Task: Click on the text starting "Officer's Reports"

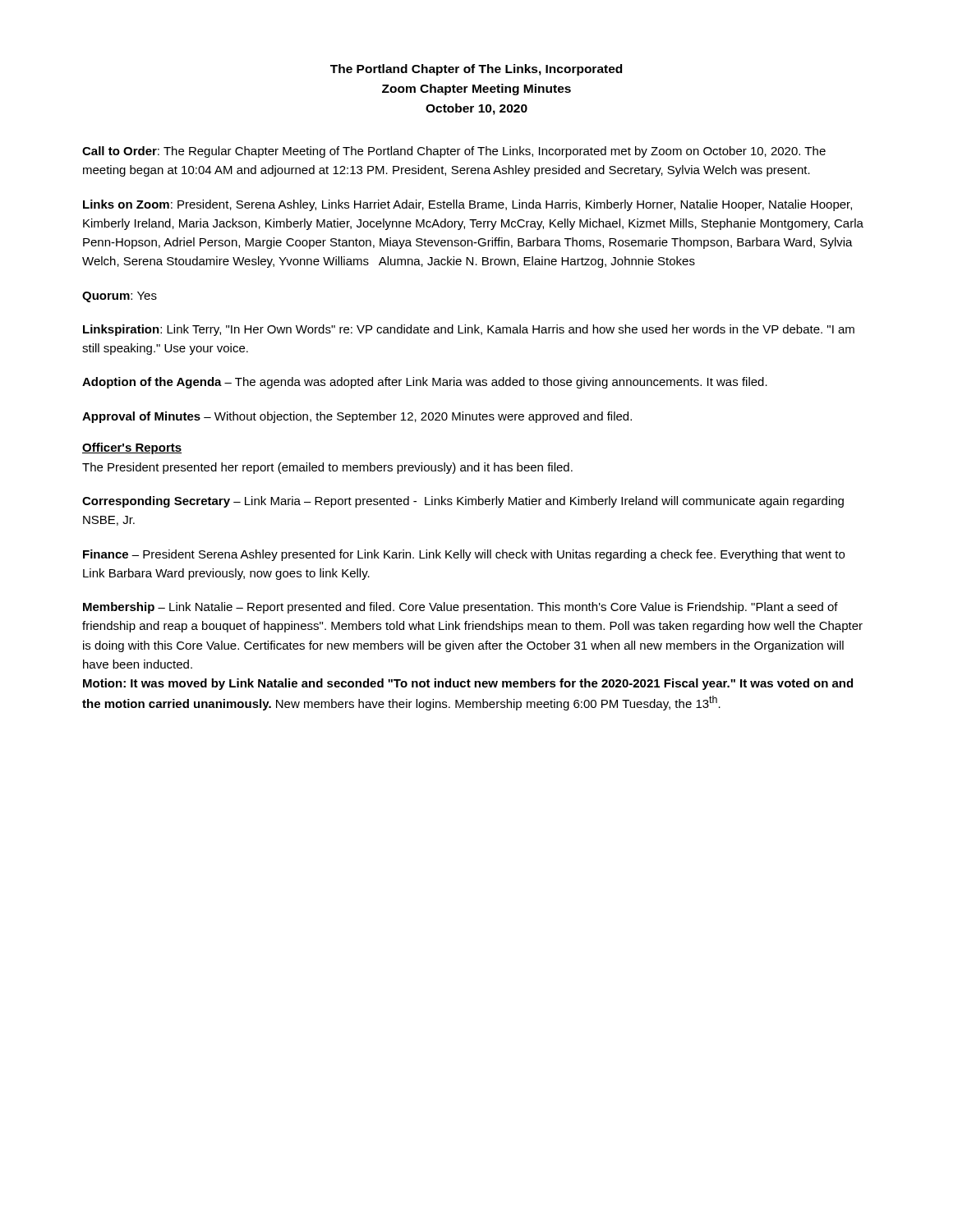Action: point(132,447)
